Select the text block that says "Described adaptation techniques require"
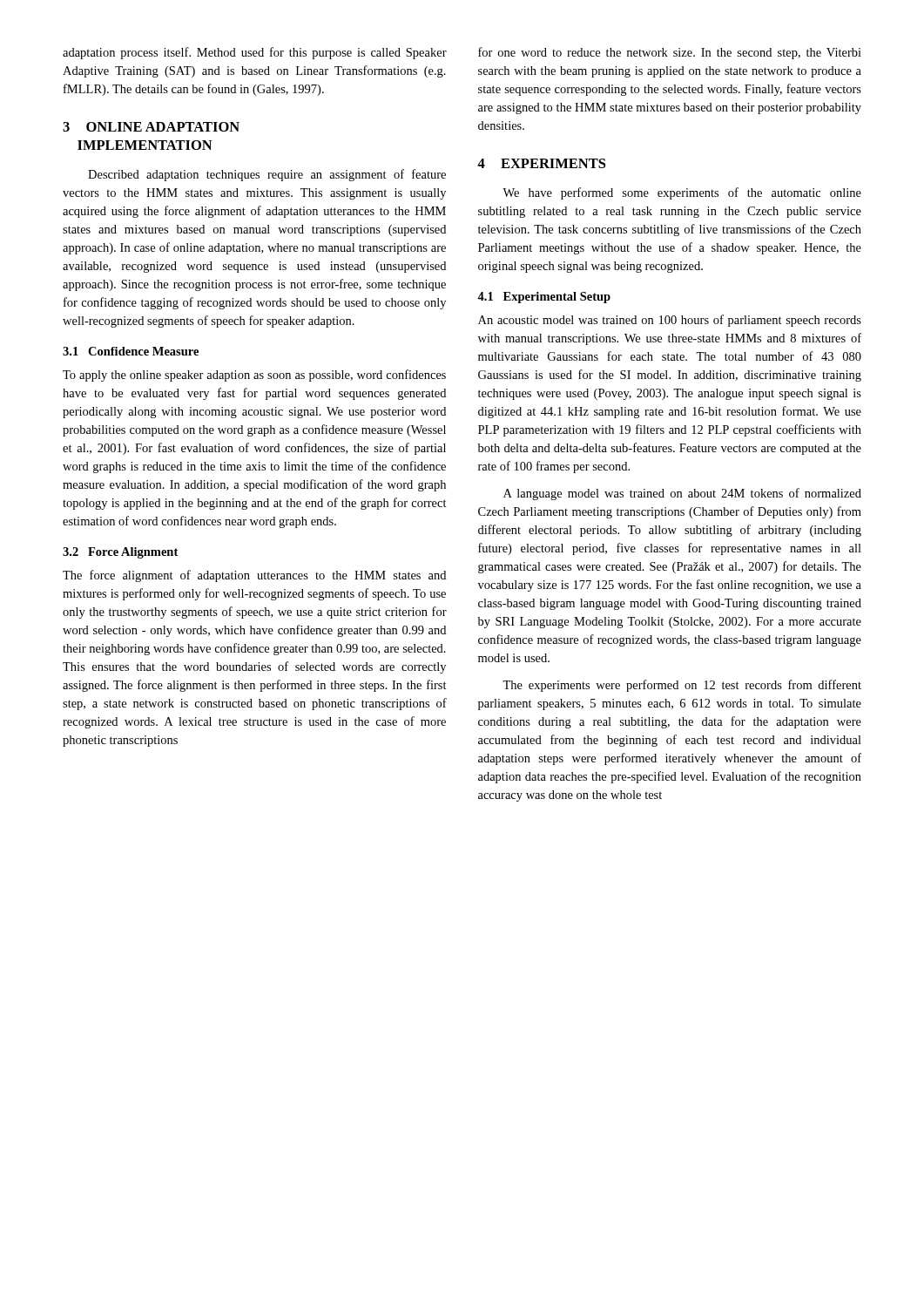 point(255,248)
